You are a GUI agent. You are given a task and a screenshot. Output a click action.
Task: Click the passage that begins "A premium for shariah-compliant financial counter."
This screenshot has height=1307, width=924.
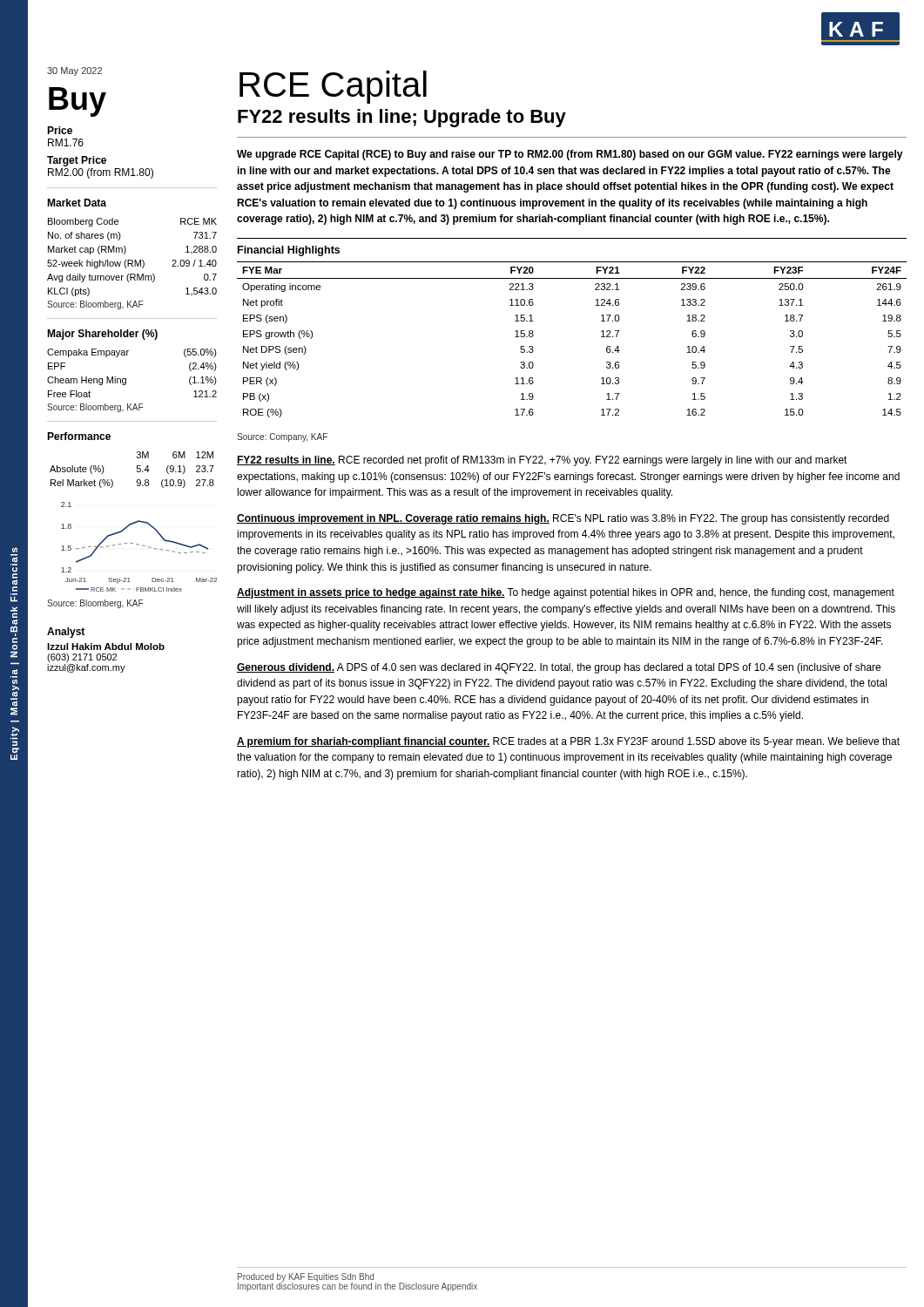[x=568, y=758]
